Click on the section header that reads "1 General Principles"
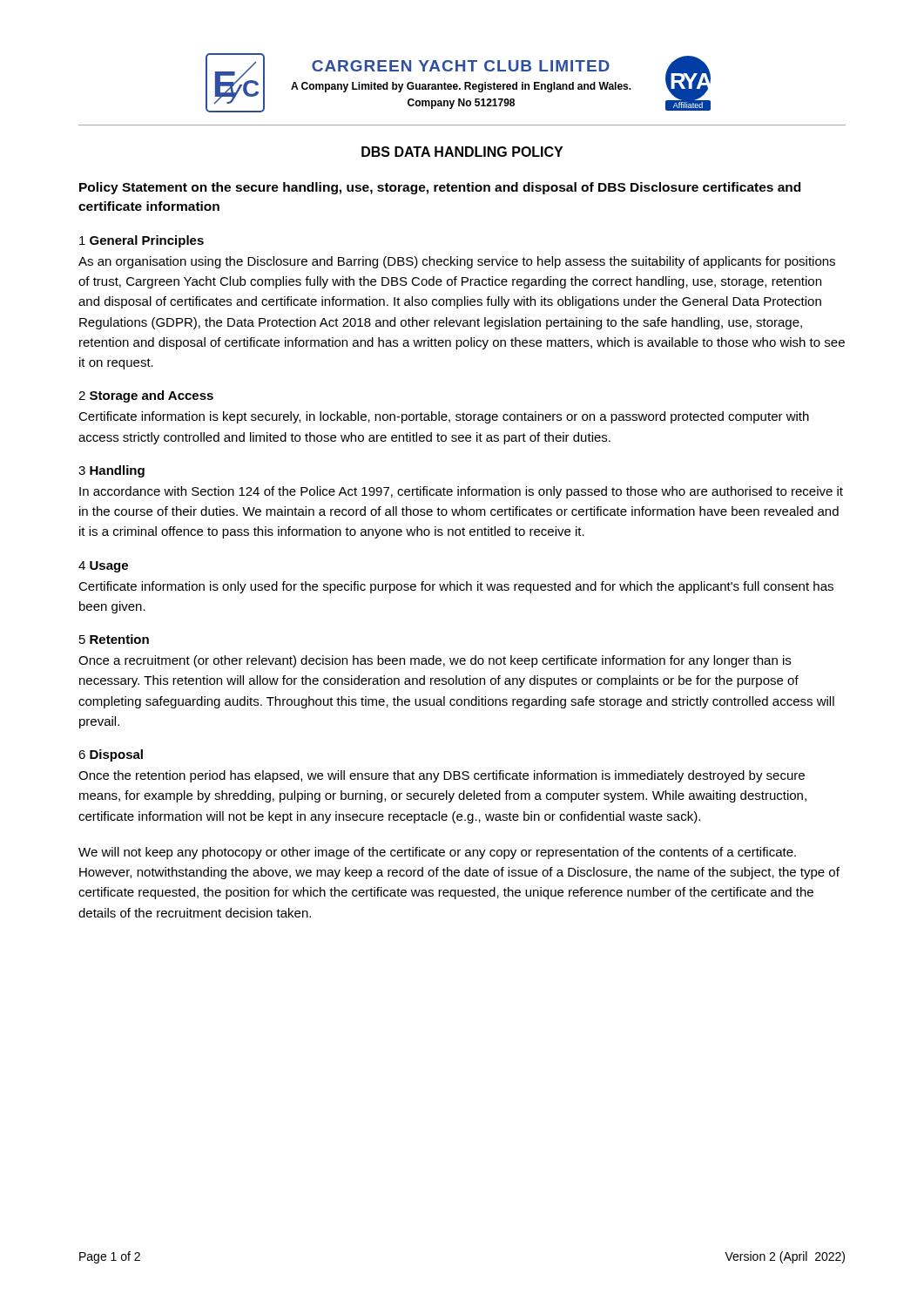924x1307 pixels. [x=141, y=240]
